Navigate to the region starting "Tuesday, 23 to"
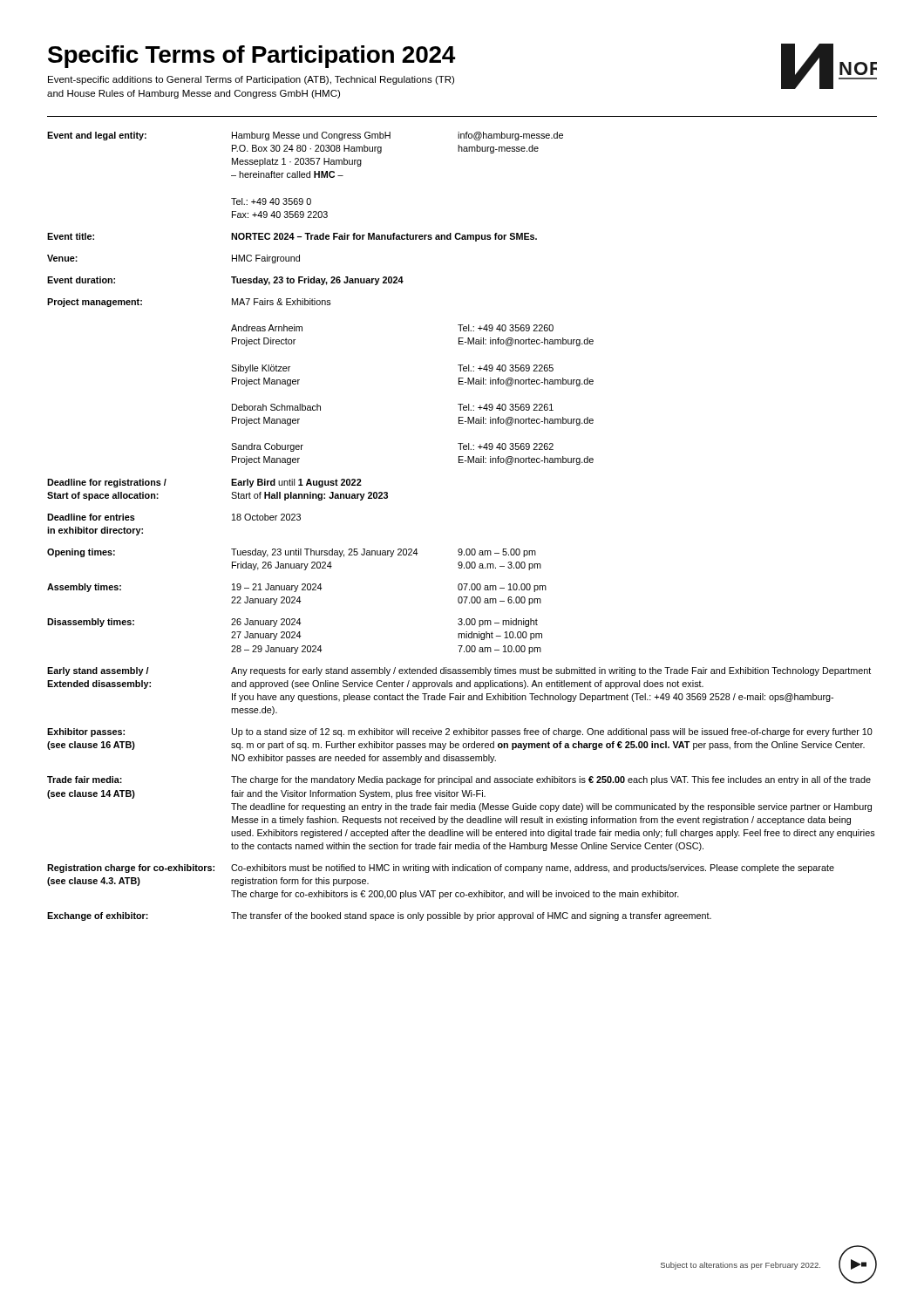This screenshot has width=924, height=1308. pos(317,280)
